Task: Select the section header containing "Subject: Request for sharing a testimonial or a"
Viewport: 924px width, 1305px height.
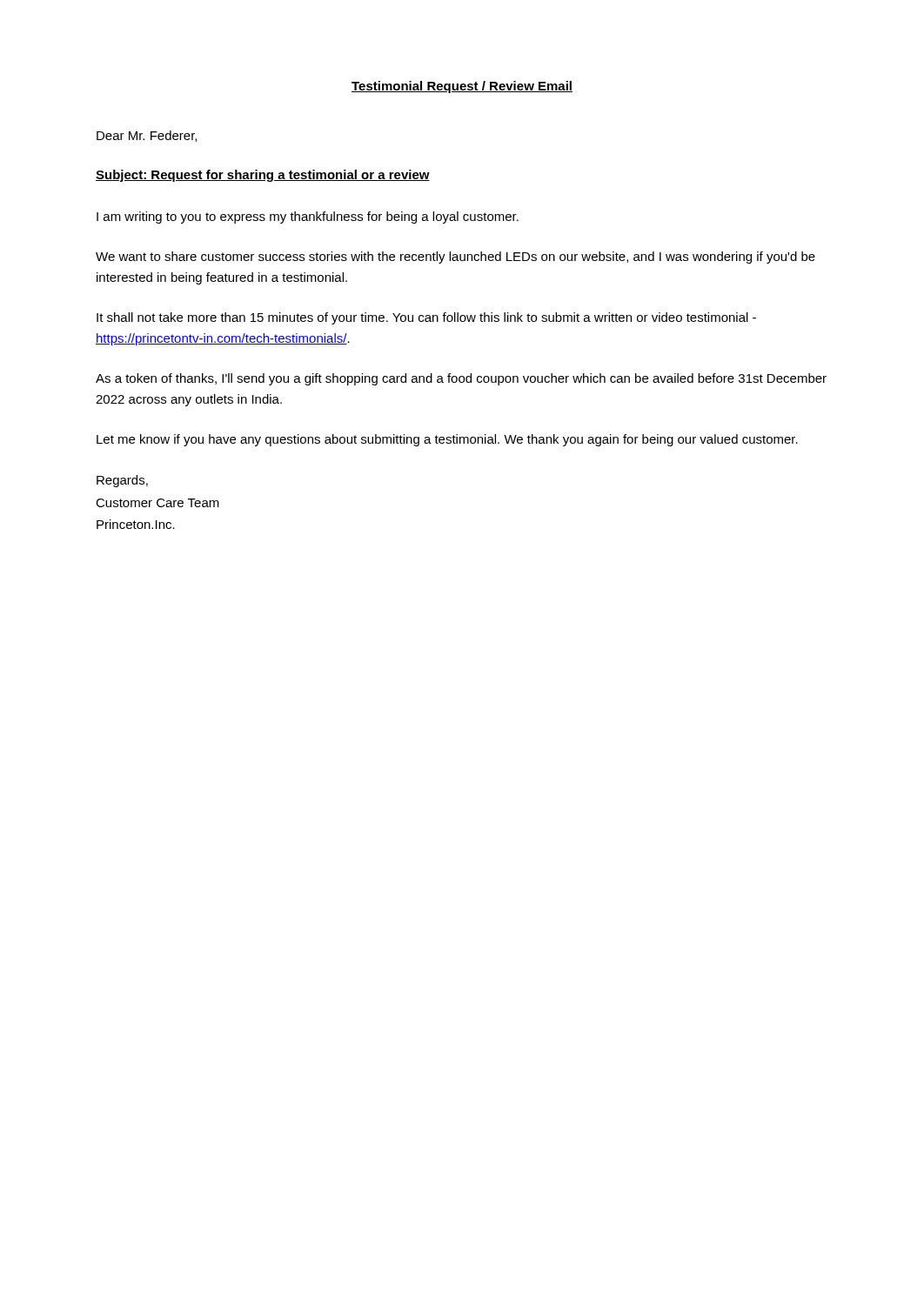Action: tap(263, 174)
